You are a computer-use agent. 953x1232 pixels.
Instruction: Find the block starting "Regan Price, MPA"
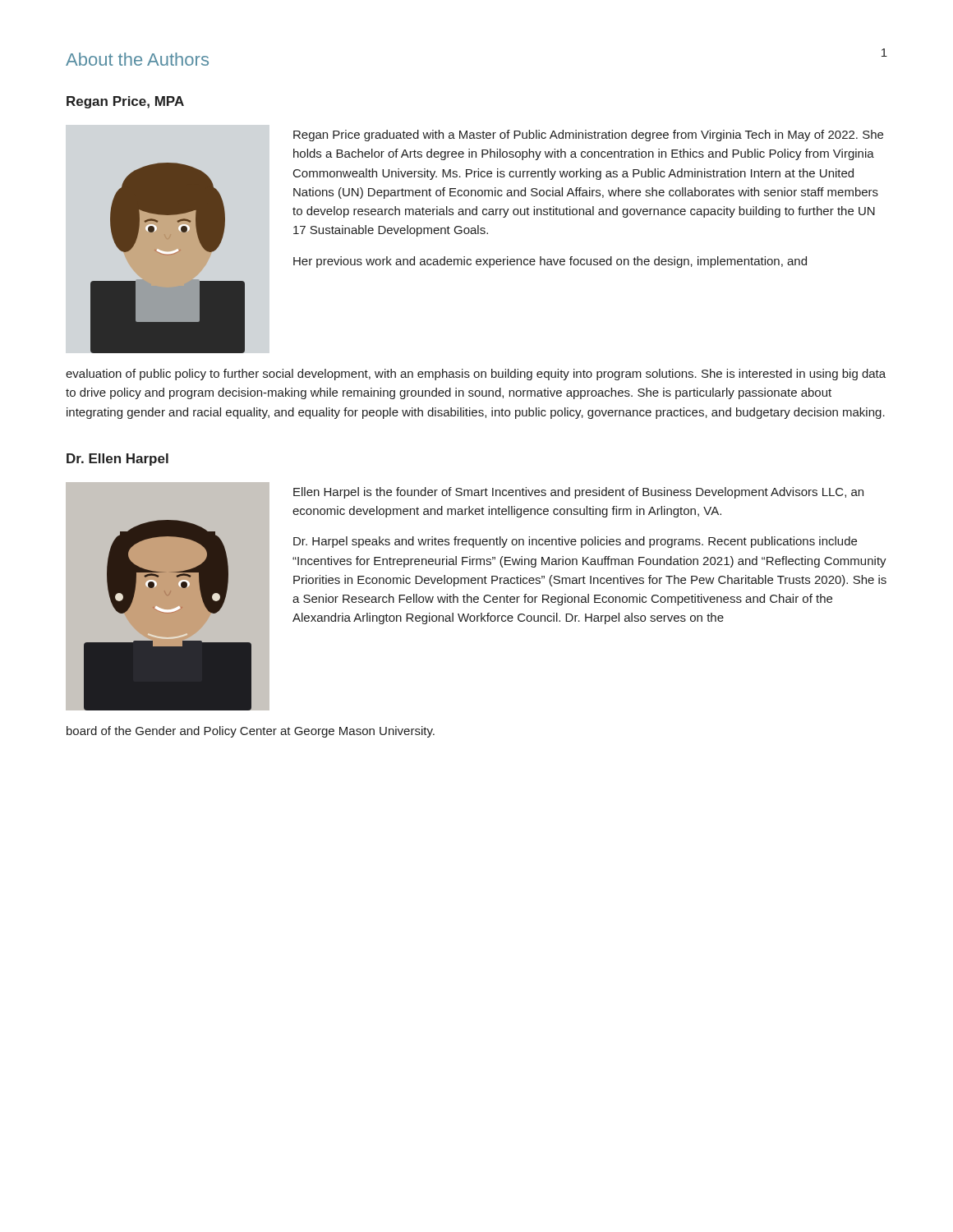125,102
